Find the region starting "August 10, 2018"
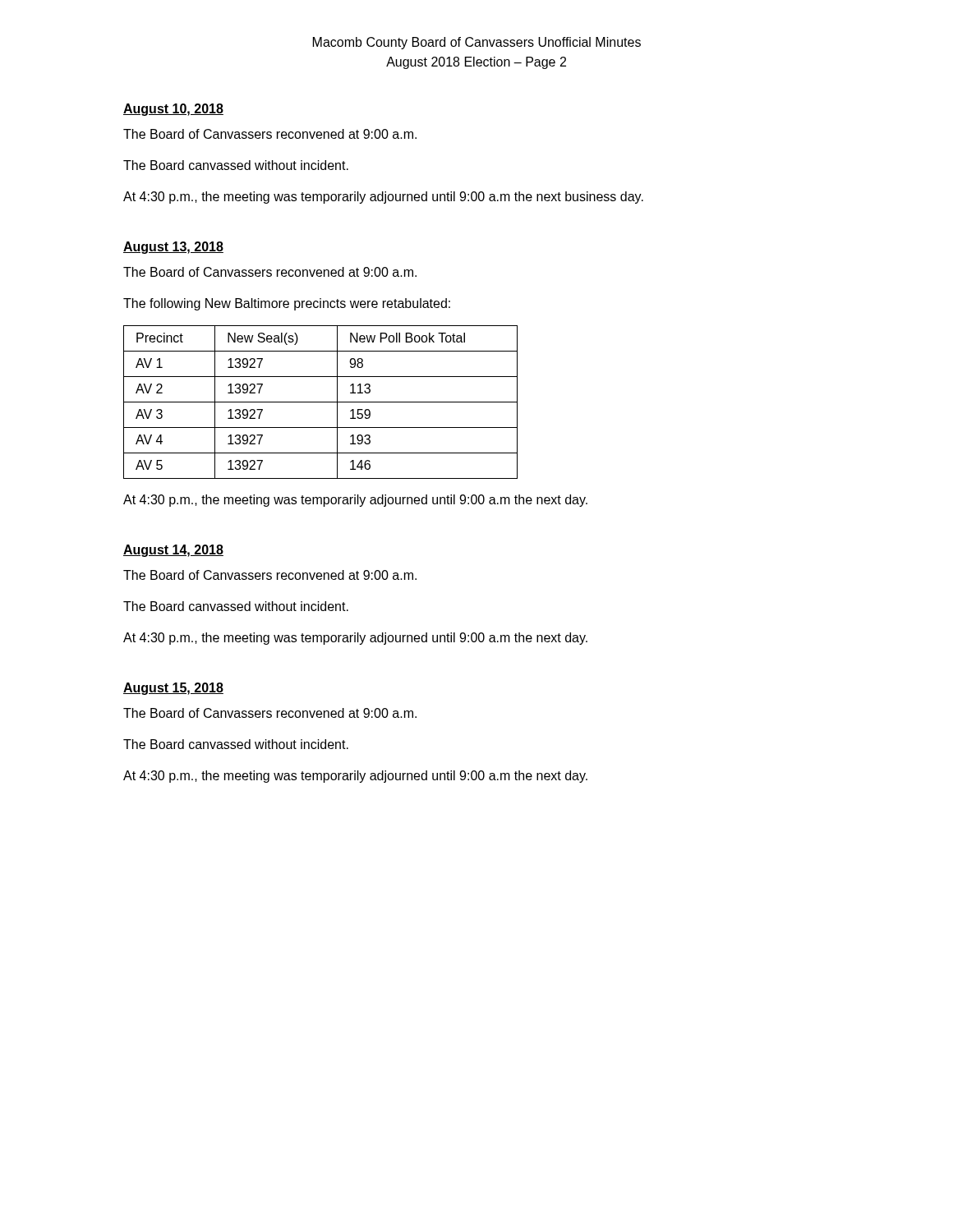The width and height of the screenshot is (953, 1232). [173, 109]
